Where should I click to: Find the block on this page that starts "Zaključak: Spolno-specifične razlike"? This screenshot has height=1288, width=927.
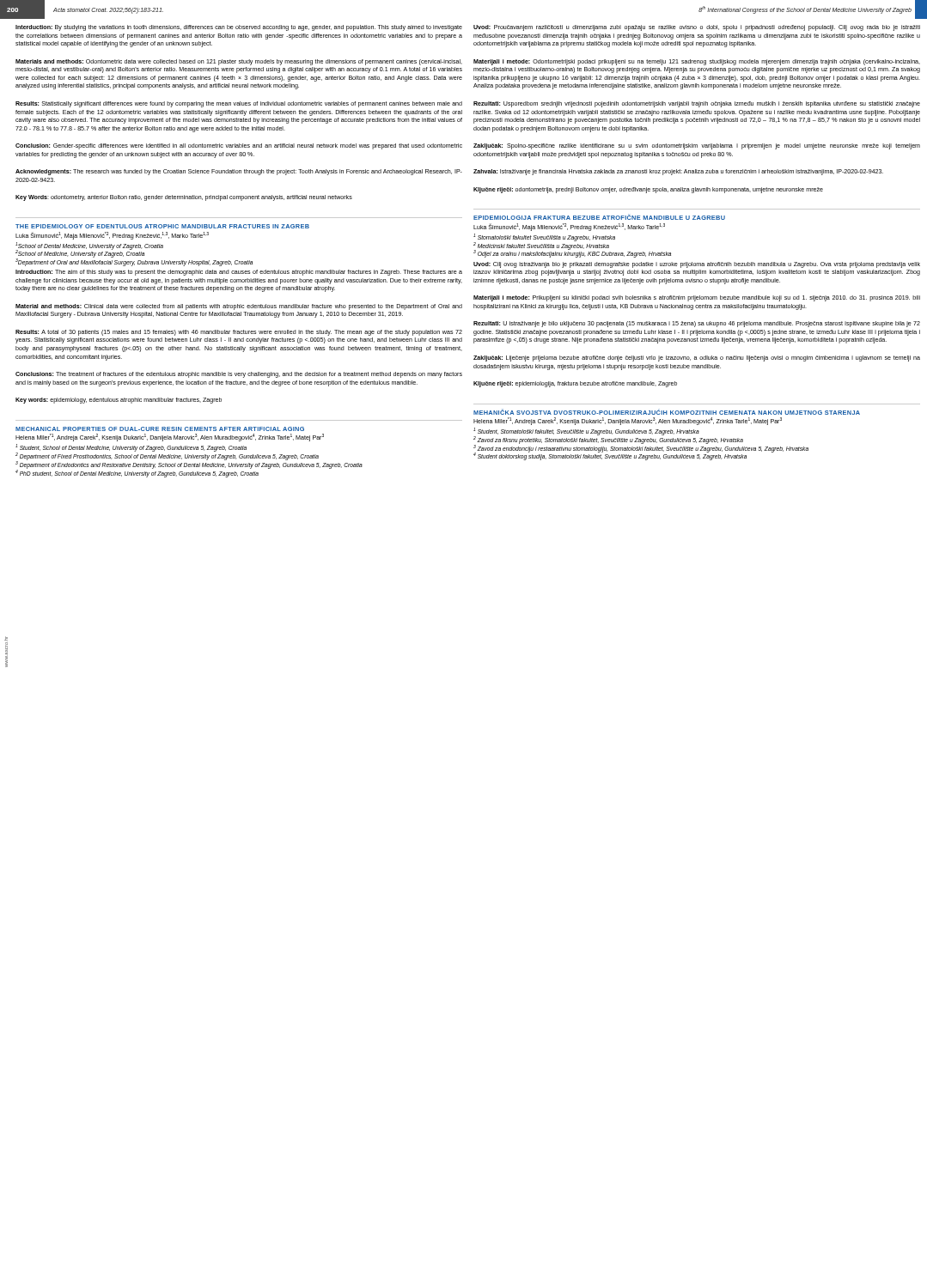click(697, 151)
